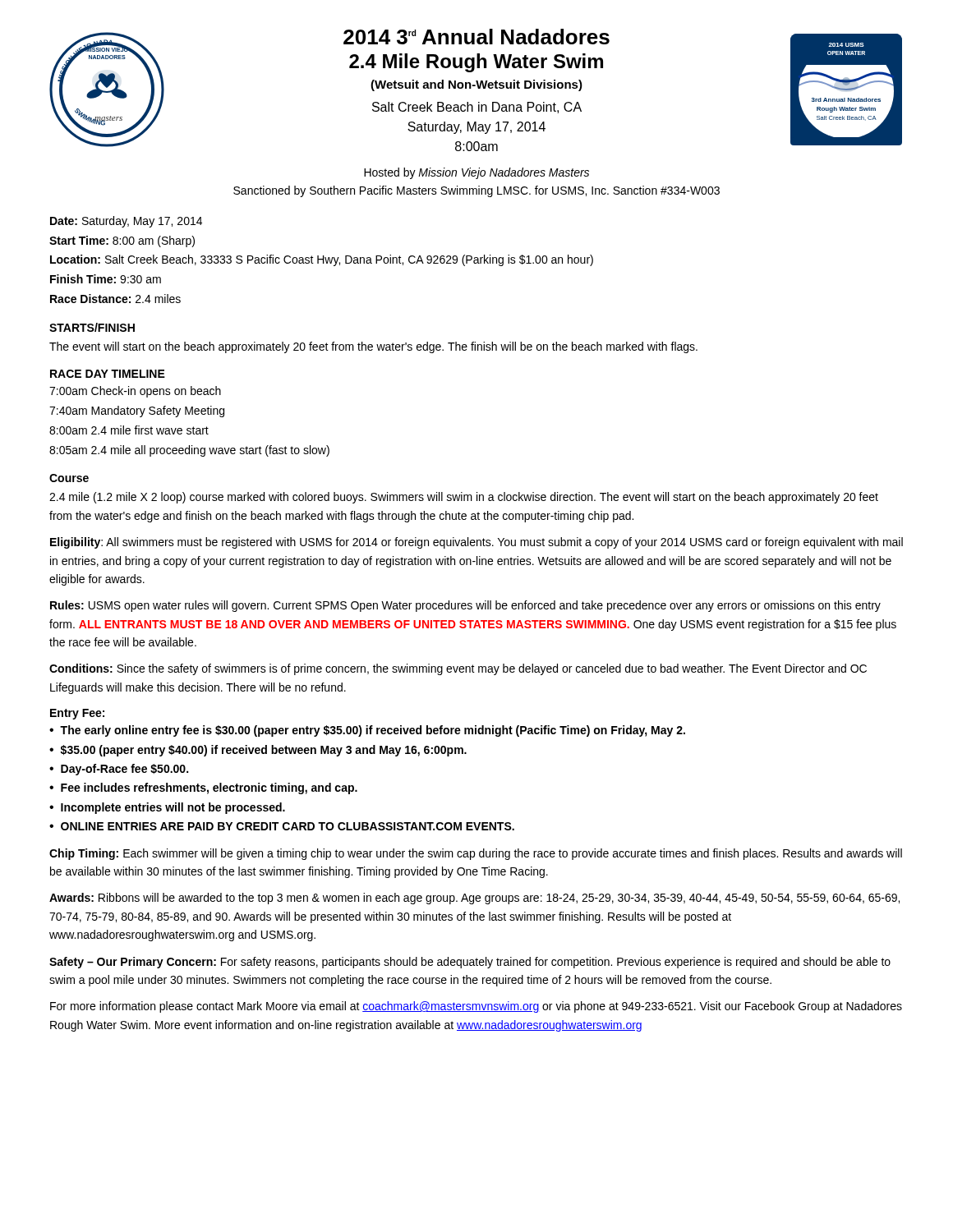Locate the text block that says "Hosted by Mission Viejo Nadadores Masters"

click(476, 182)
